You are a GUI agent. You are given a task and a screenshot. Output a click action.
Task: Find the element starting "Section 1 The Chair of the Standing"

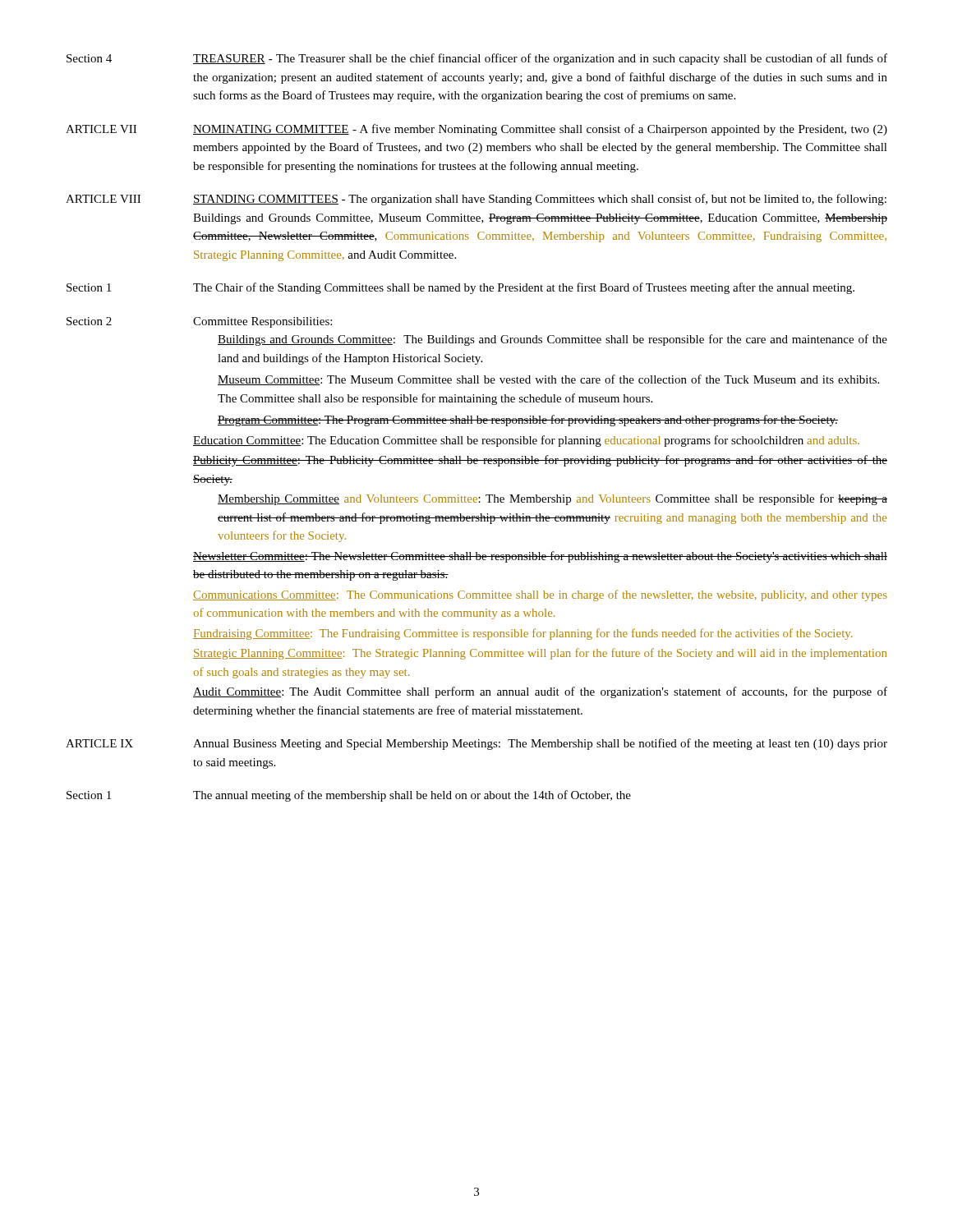tap(476, 288)
